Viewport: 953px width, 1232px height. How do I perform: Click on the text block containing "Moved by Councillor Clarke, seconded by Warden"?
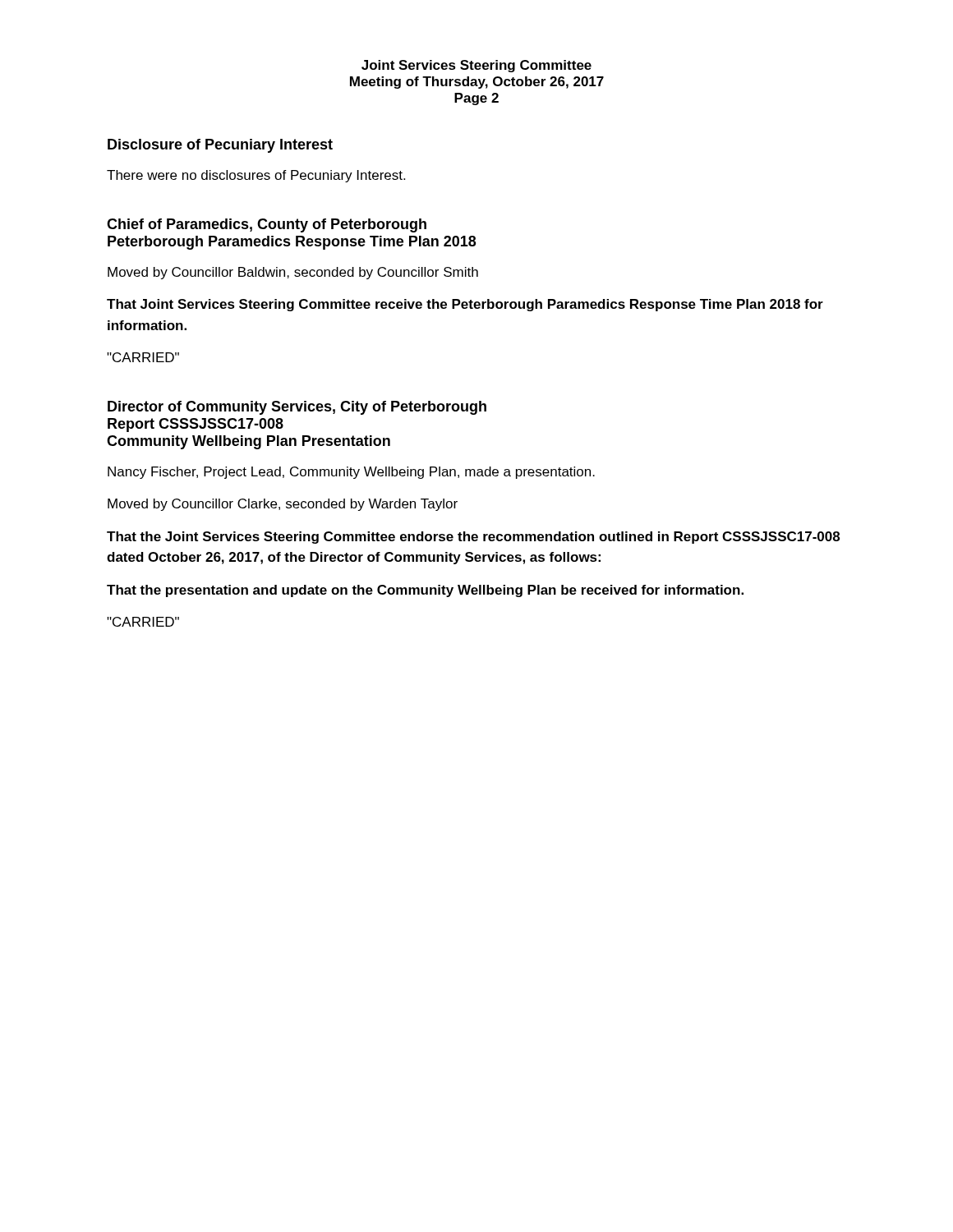pyautogui.click(x=282, y=504)
